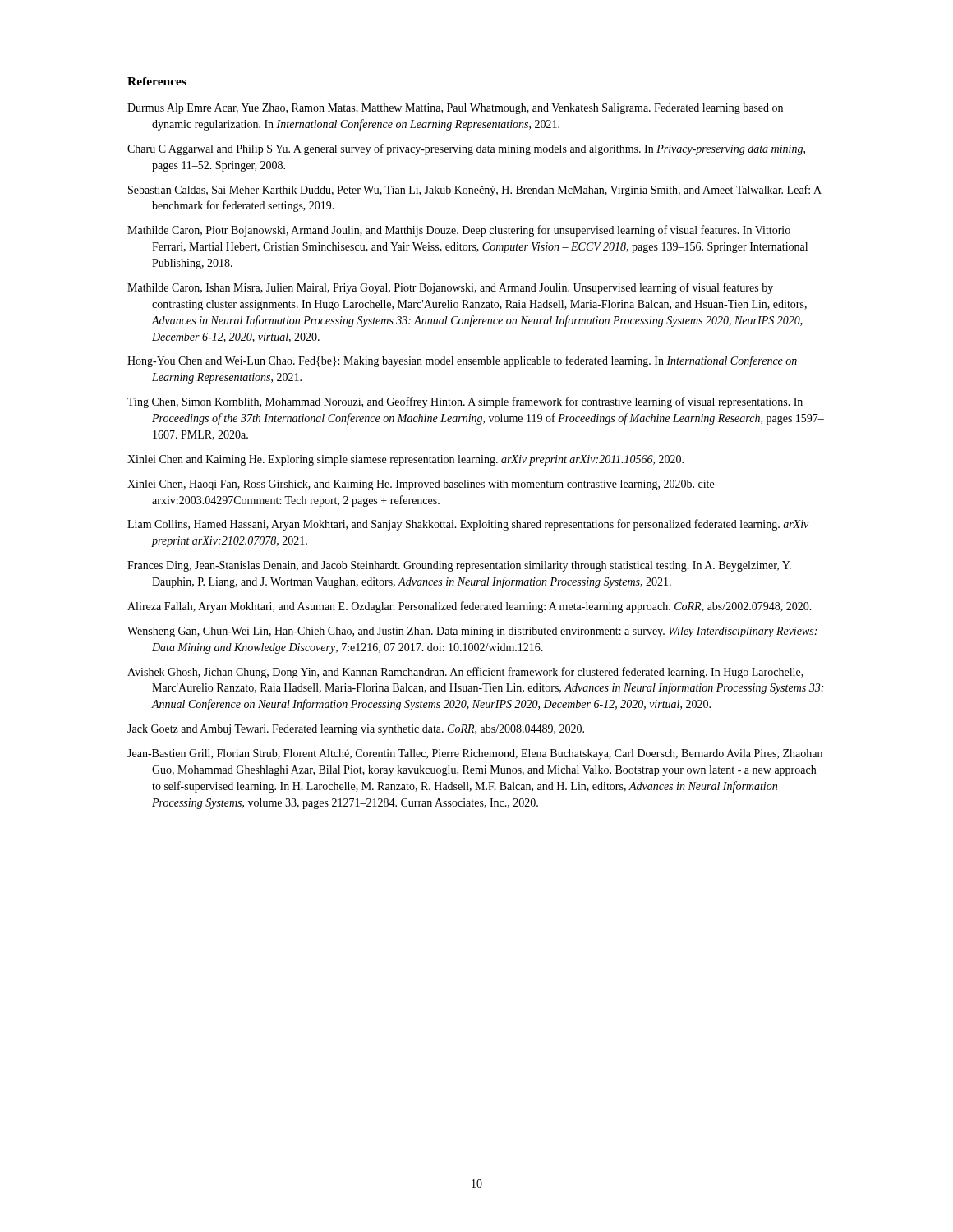This screenshot has width=953, height=1232.
Task: Point to the block beginning "Jean-Bastien Grill, Florian Strub, Florent Altché,"
Action: click(x=475, y=778)
